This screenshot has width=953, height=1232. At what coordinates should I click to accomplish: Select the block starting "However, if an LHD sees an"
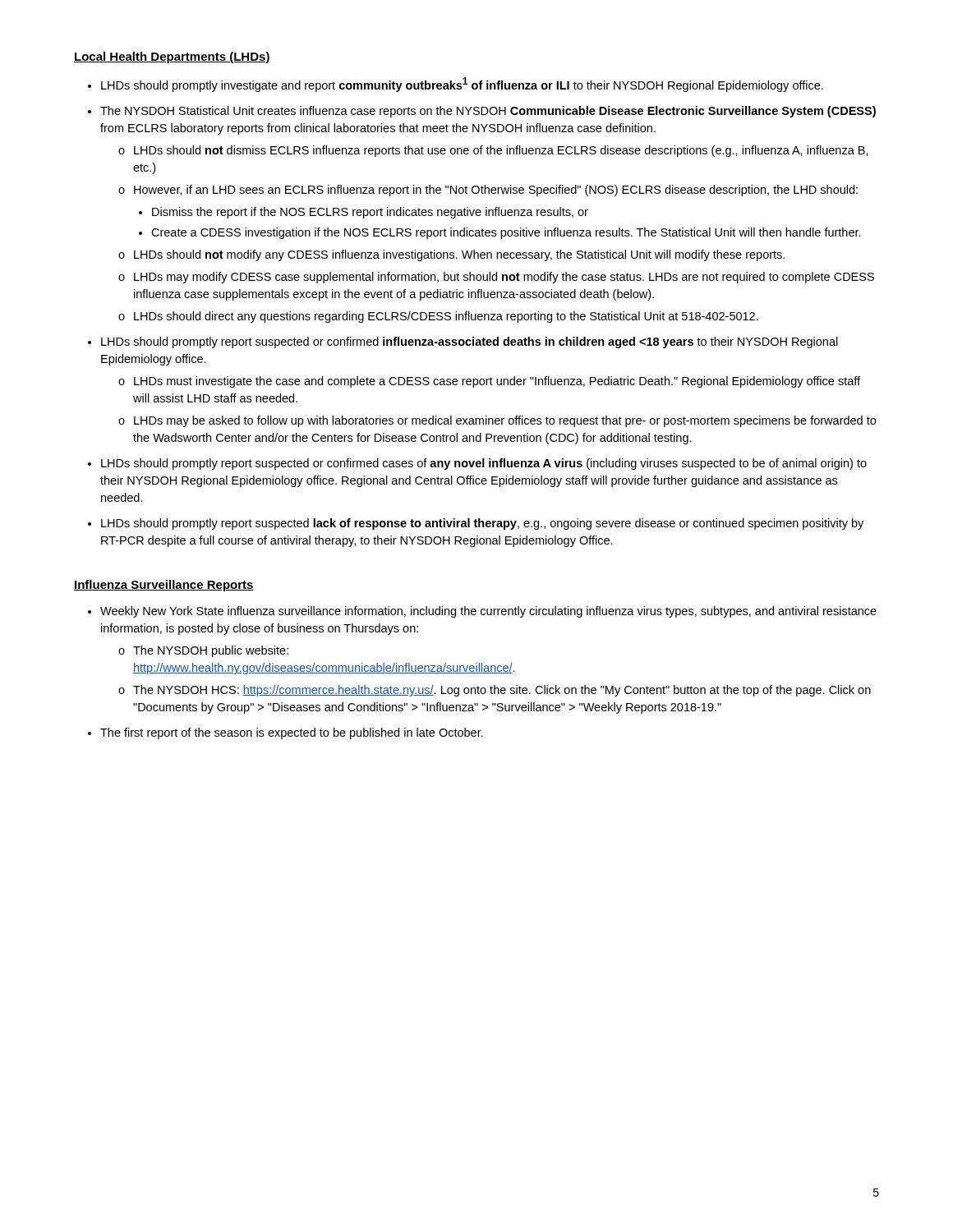coord(506,212)
